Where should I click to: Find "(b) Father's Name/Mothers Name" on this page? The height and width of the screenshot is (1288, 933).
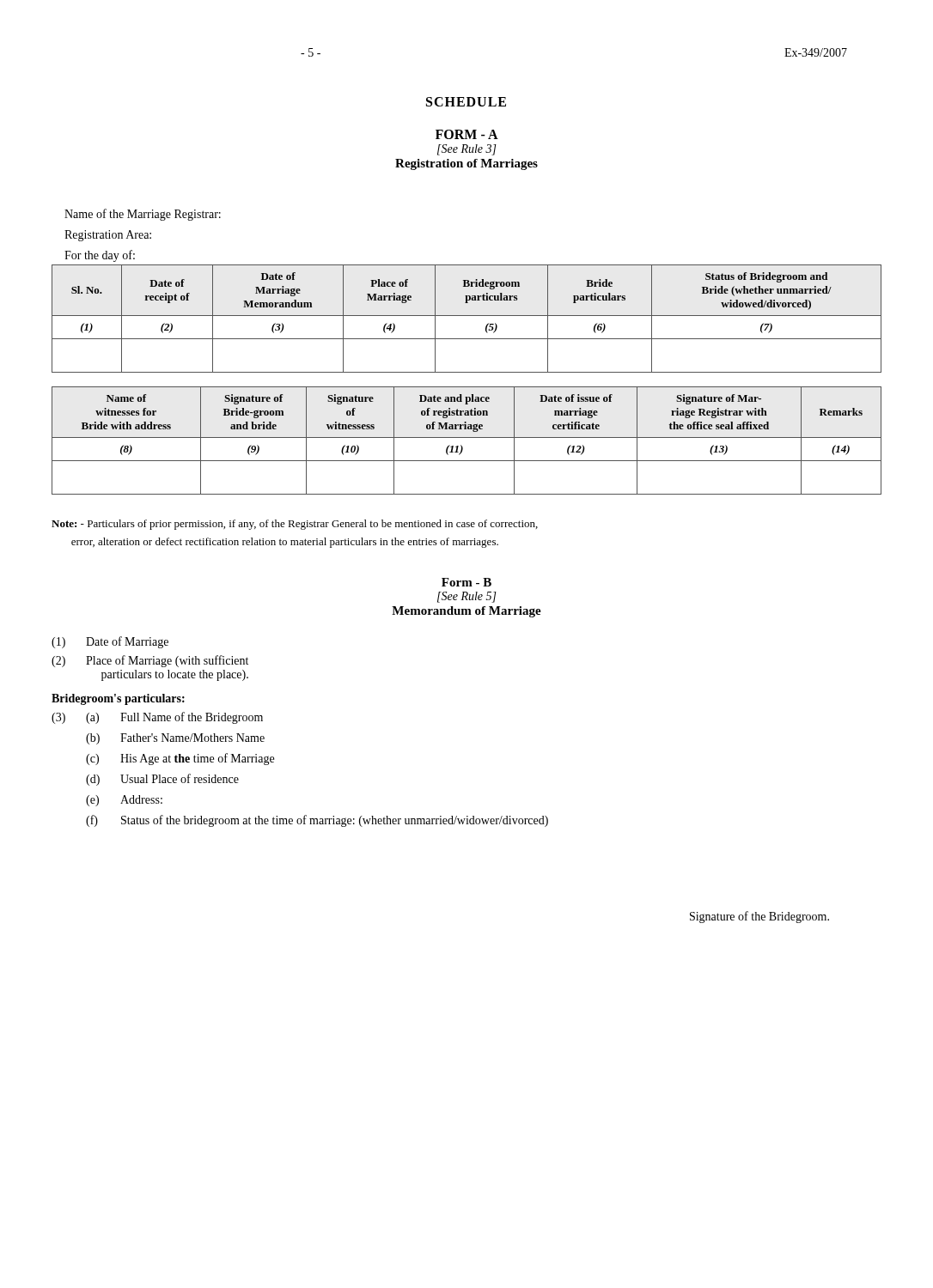tap(175, 738)
